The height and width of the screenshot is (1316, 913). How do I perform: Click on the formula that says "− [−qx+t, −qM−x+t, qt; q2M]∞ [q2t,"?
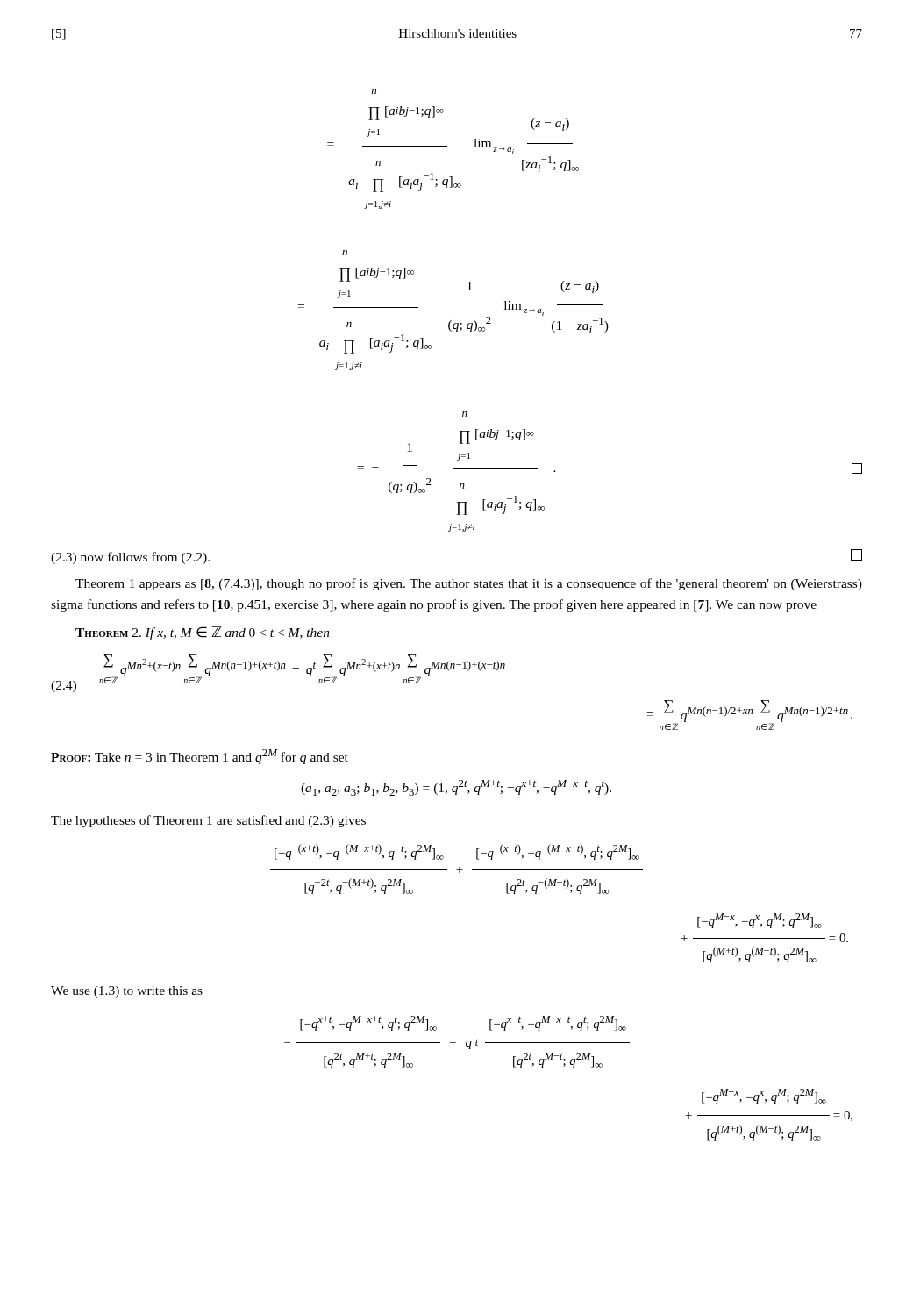point(358,1023)
